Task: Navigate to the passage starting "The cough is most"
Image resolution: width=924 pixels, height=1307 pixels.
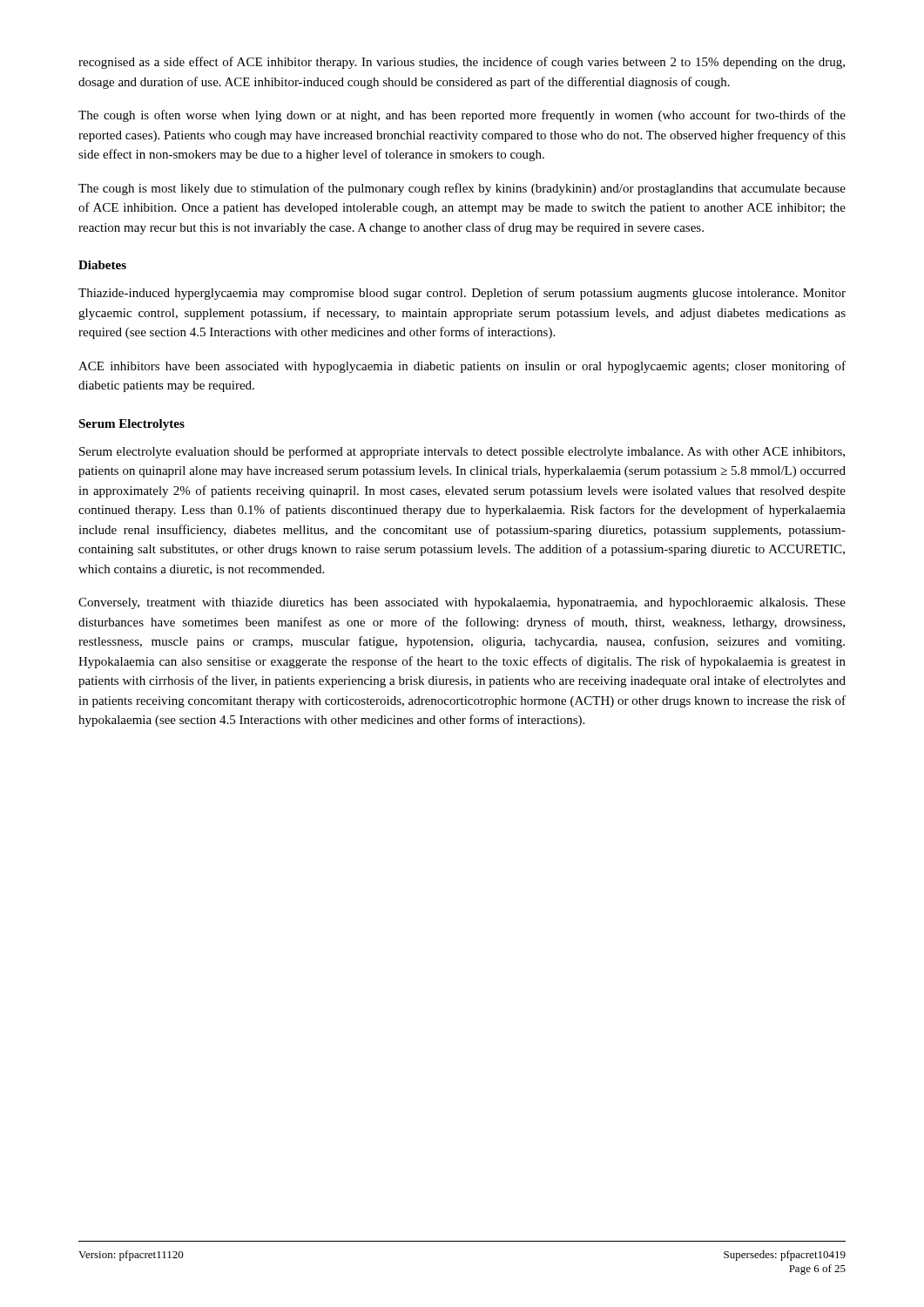Action: point(462,207)
